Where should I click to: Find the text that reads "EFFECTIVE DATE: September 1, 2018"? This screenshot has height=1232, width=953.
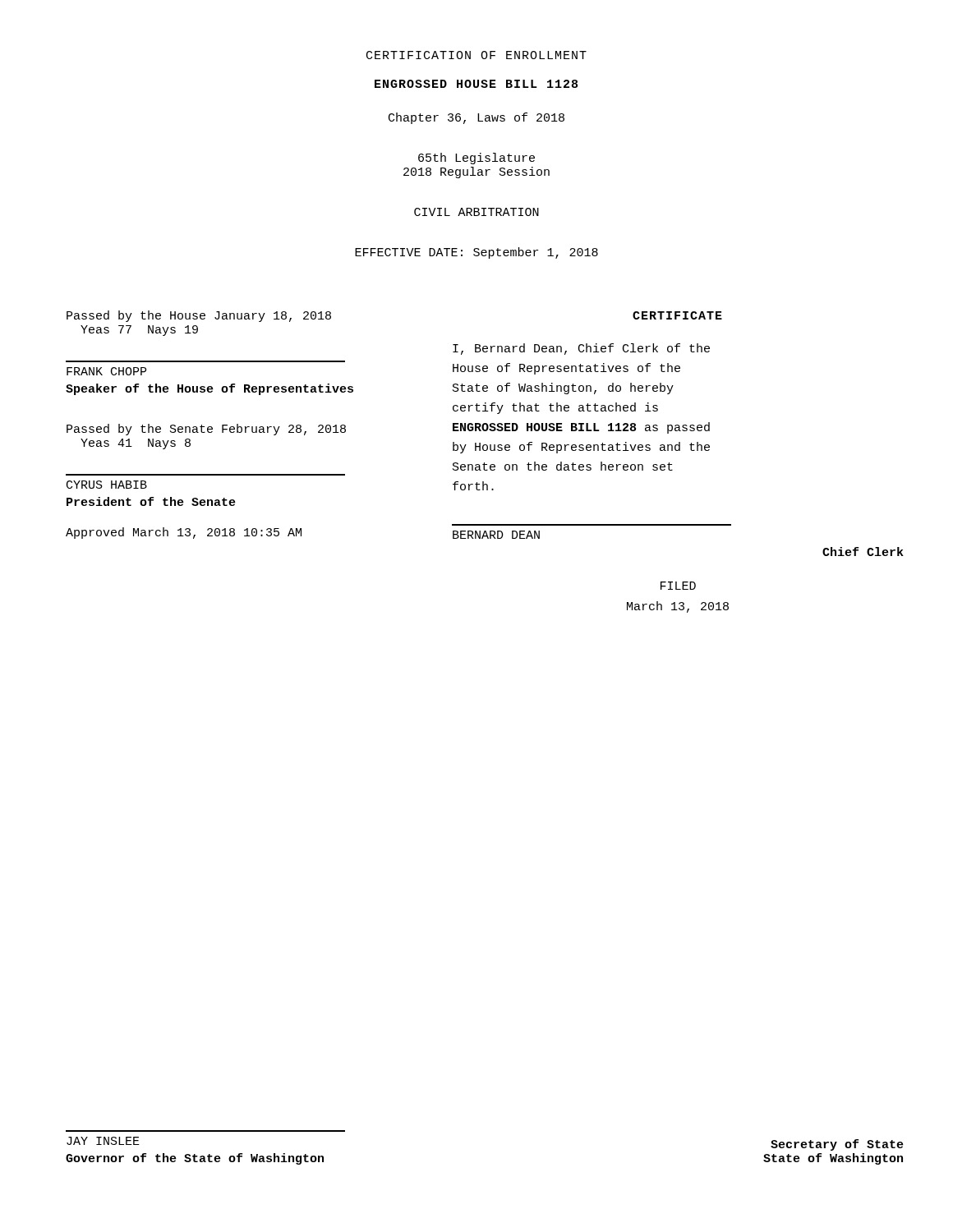point(476,253)
